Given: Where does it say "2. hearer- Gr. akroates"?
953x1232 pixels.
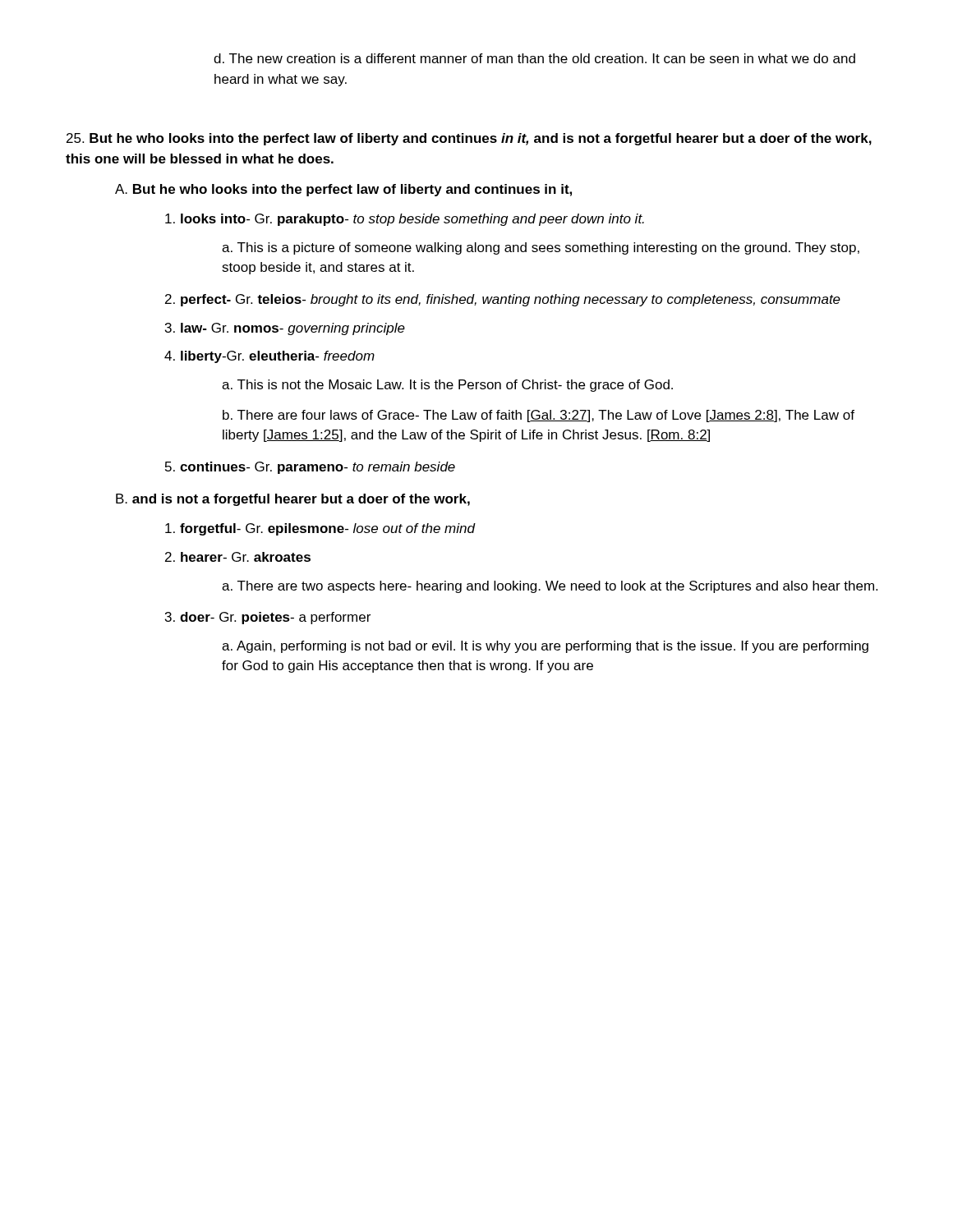Looking at the screenshot, I should 238,557.
